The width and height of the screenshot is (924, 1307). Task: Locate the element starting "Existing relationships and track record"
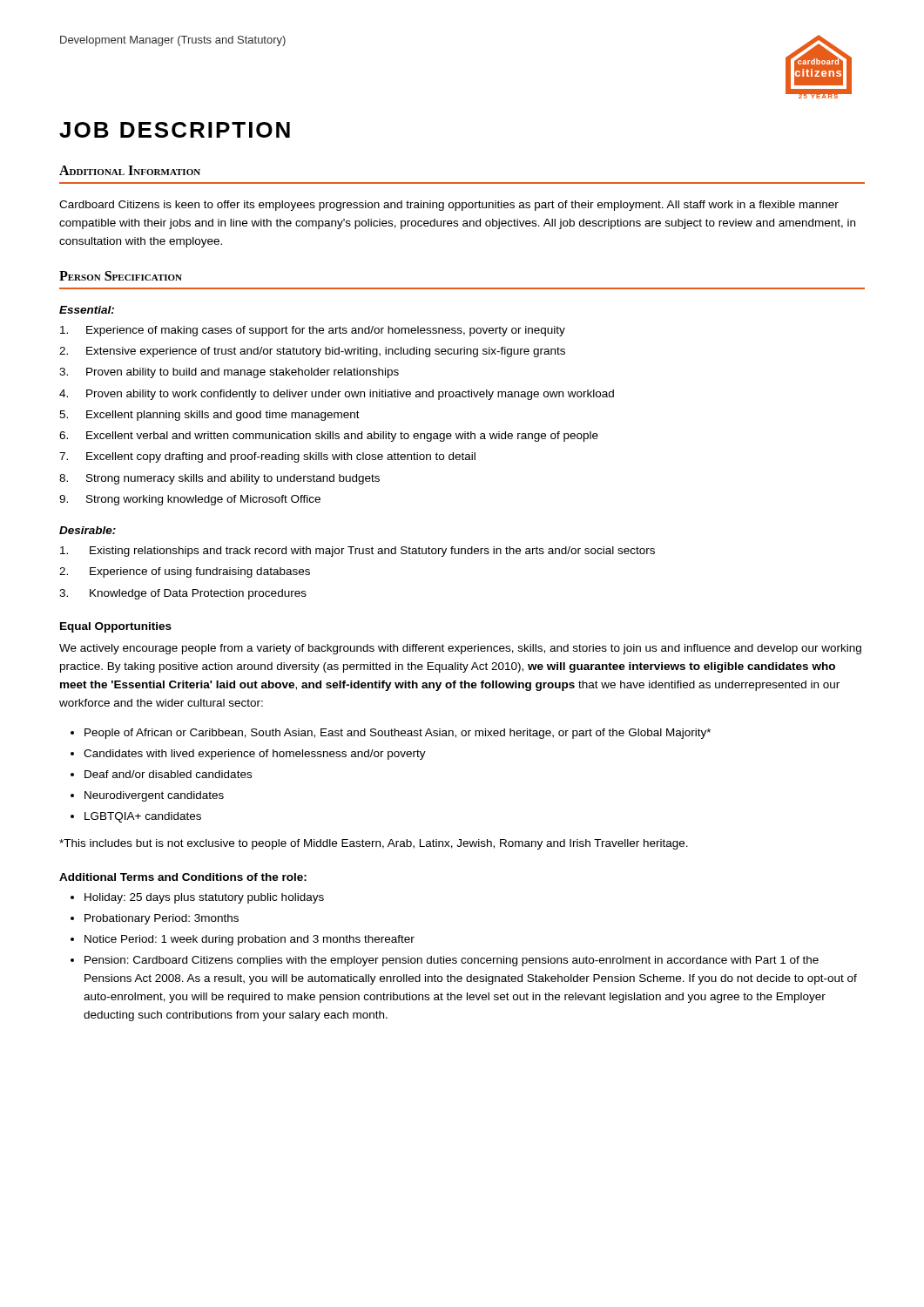click(x=357, y=551)
